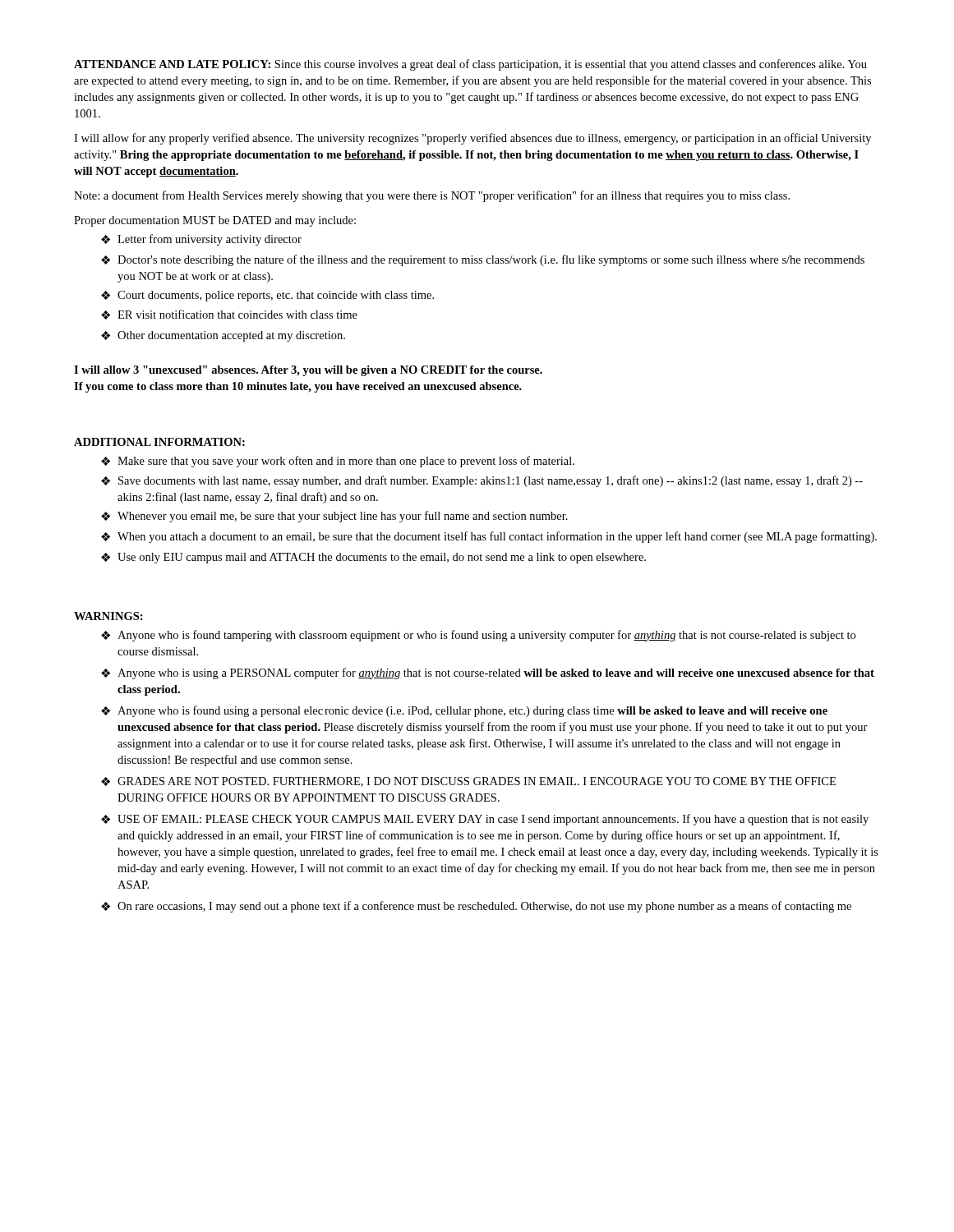Navigate to the text block starting "Note: a document from Health Services merely showing"
The height and width of the screenshot is (1232, 954).
click(477, 195)
